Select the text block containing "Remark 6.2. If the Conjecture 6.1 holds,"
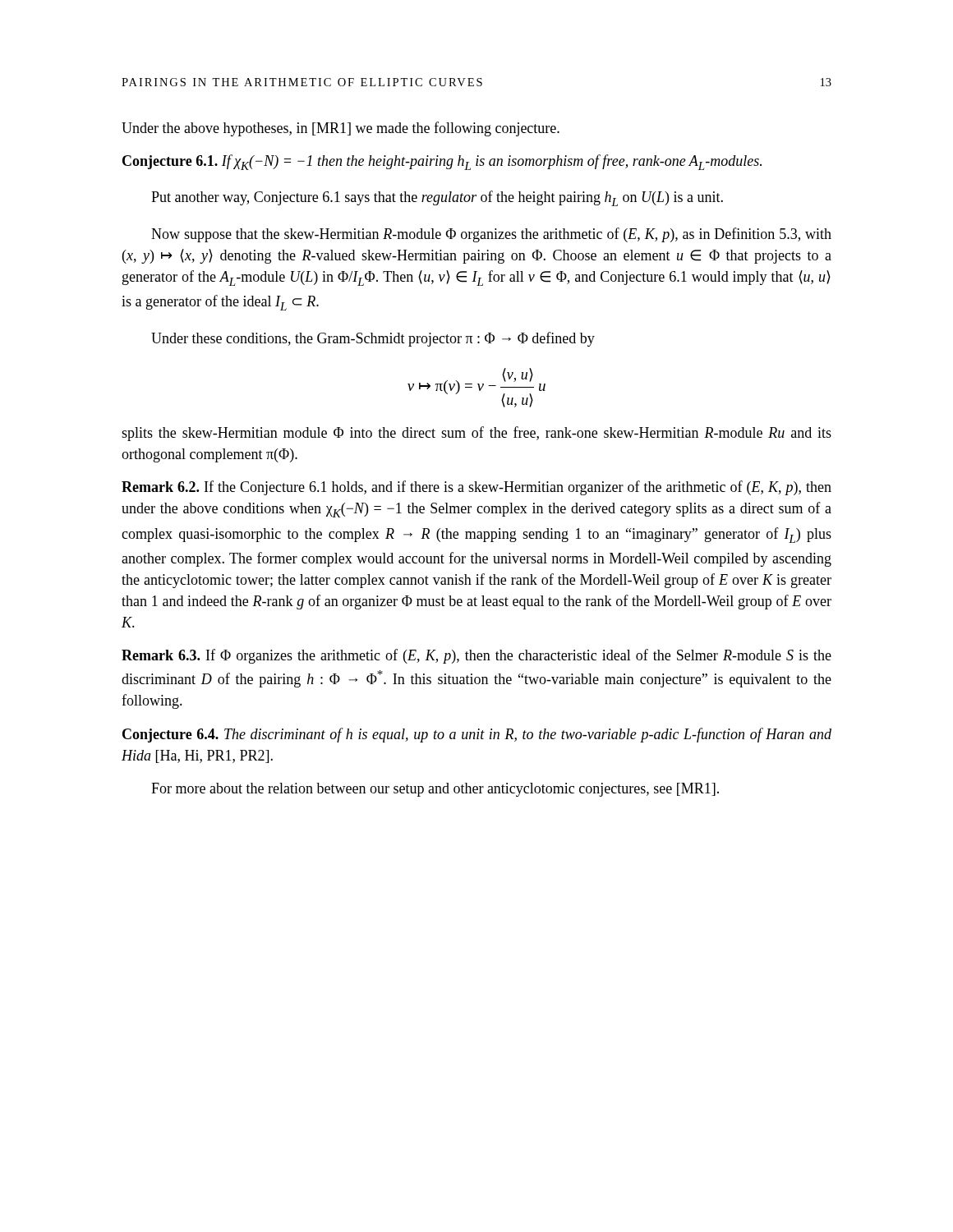953x1232 pixels. (476, 555)
